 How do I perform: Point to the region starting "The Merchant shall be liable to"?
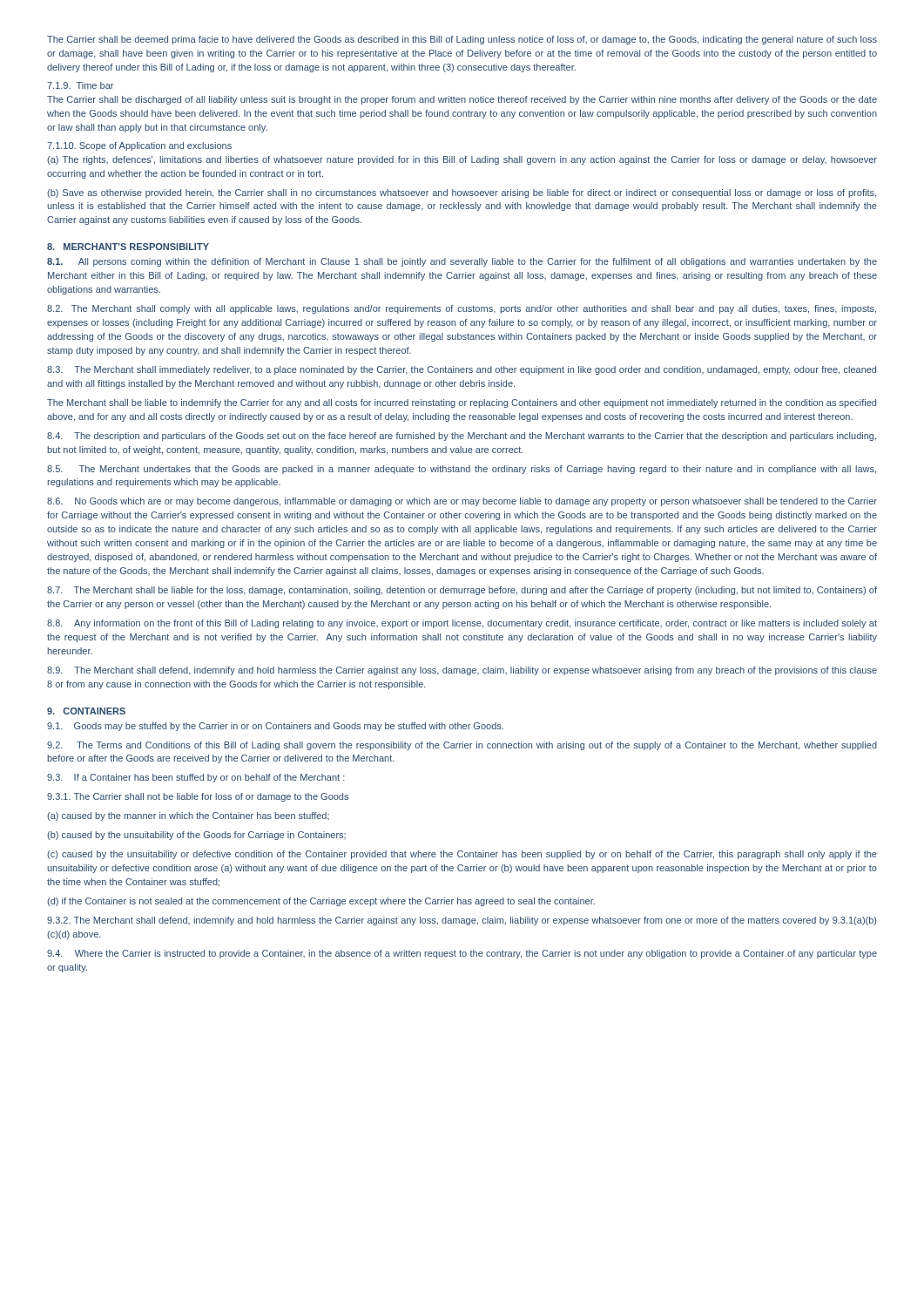point(462,409)
